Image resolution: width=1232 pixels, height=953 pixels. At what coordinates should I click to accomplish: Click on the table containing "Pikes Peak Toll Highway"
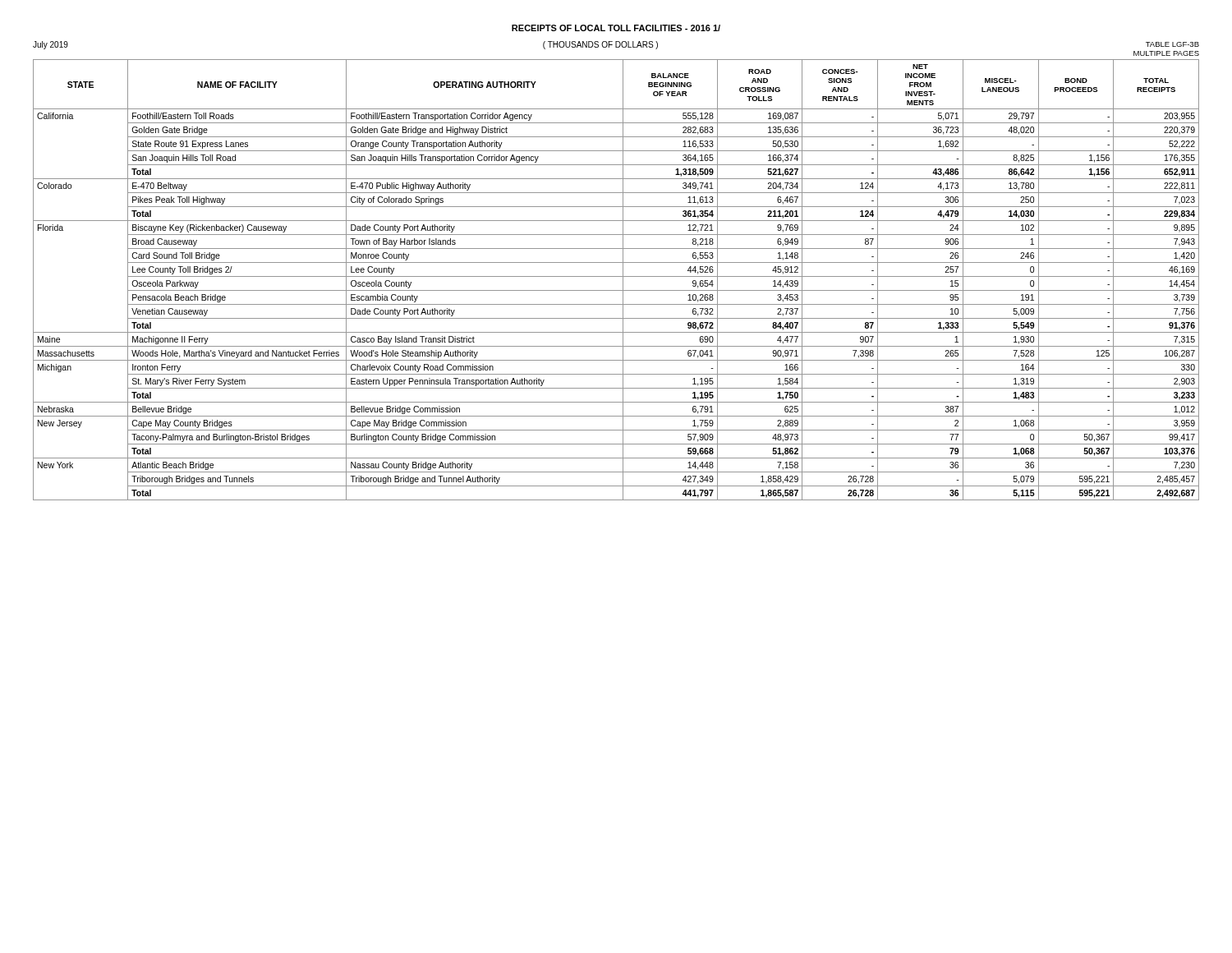[x=616, y=280]
